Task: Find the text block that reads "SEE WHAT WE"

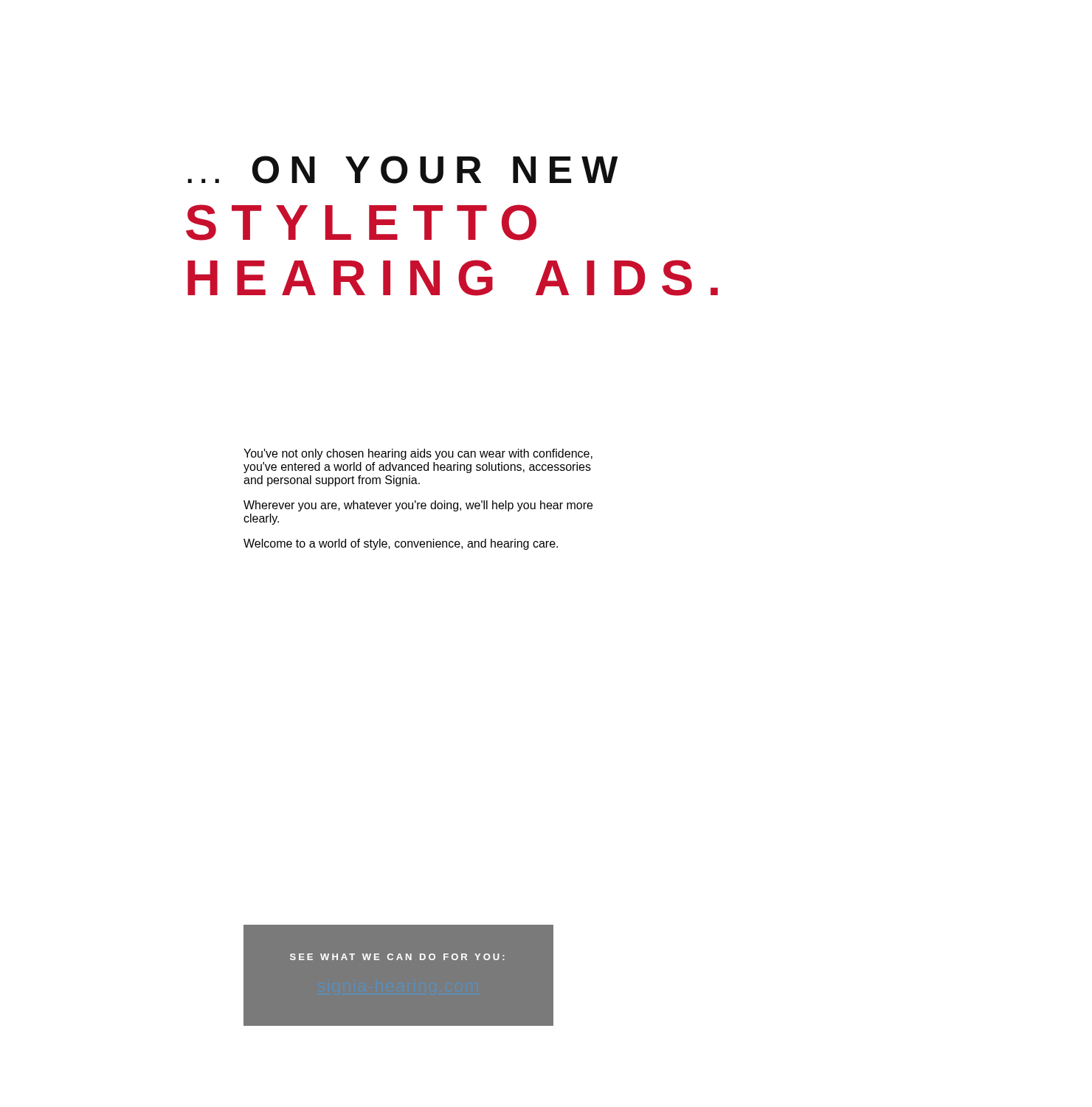Action: 397,957
